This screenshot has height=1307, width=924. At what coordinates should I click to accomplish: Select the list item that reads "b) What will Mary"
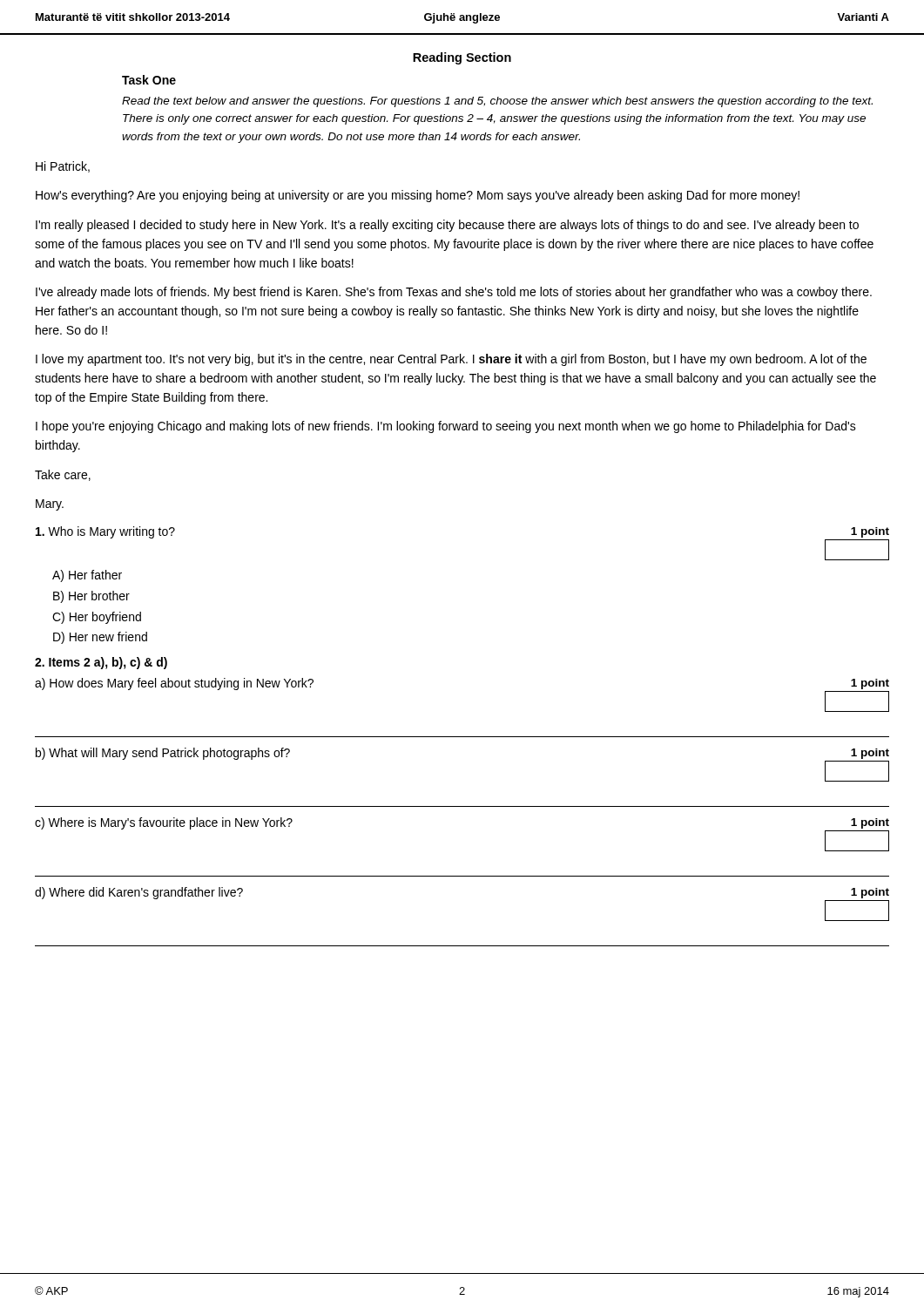click(x=163, y=757)
